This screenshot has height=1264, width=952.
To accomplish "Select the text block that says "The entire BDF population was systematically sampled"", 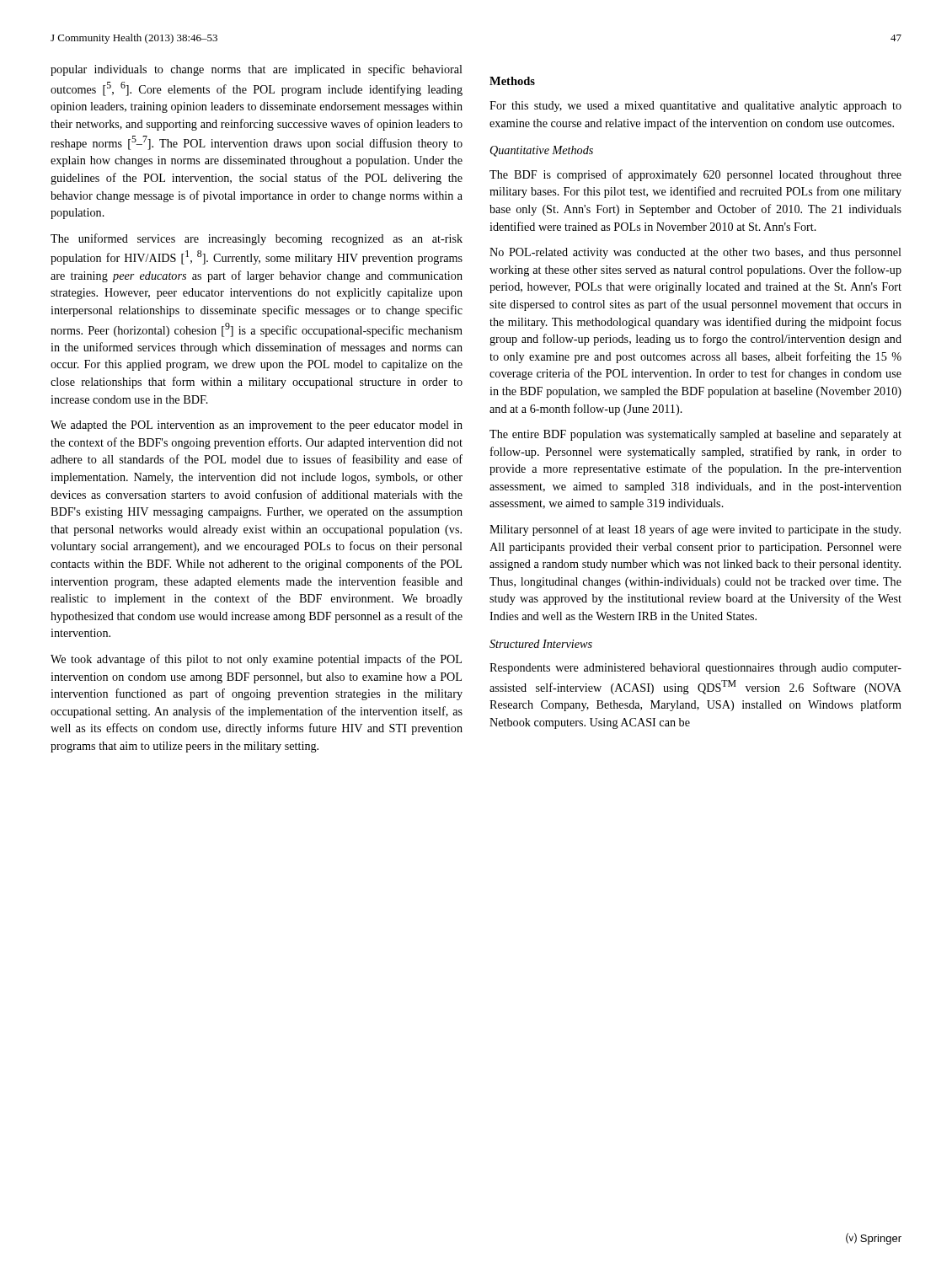I will [x=695, y=469].
